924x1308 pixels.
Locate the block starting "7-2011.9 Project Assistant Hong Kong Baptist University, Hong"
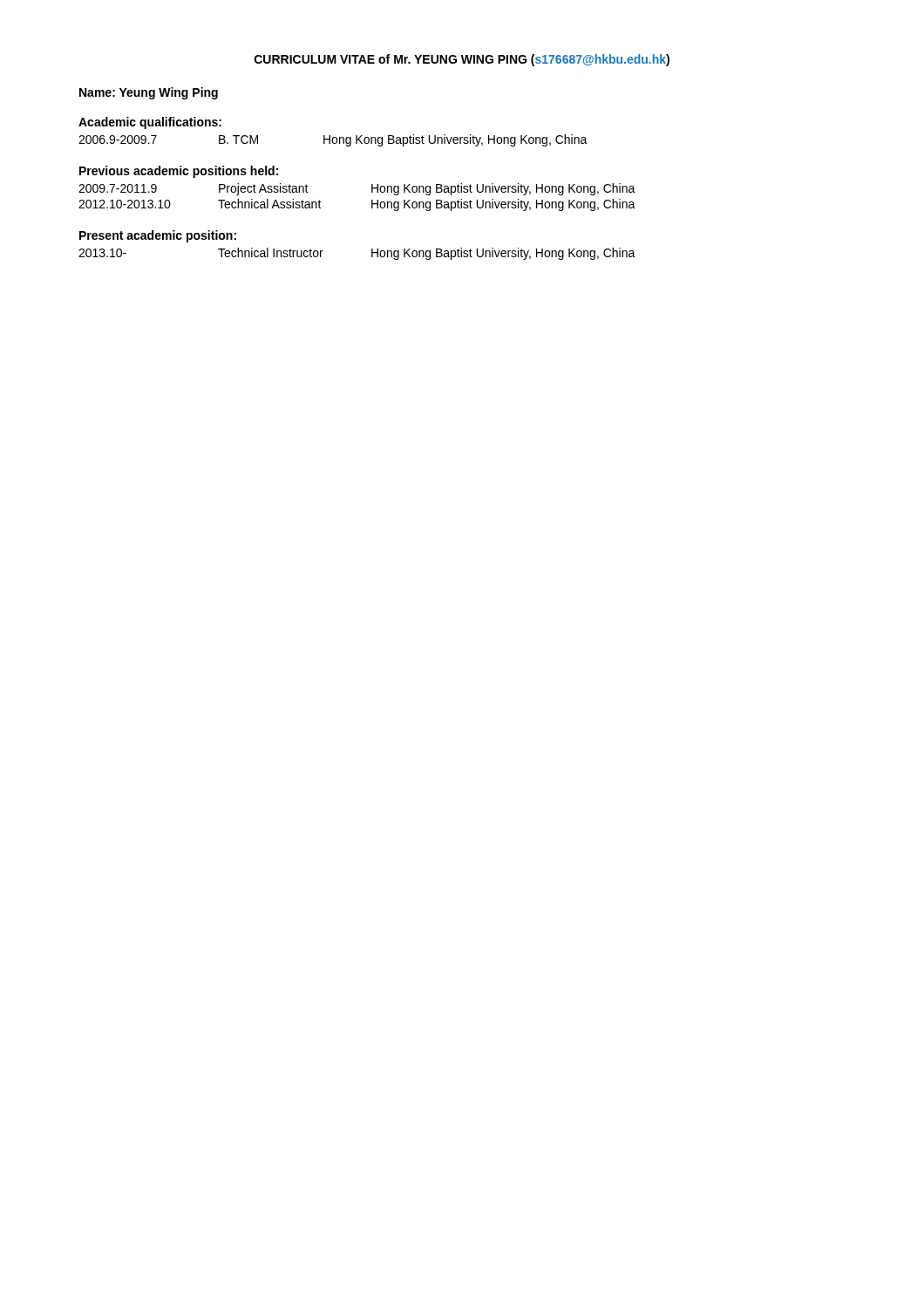click(x=112, y=189)
